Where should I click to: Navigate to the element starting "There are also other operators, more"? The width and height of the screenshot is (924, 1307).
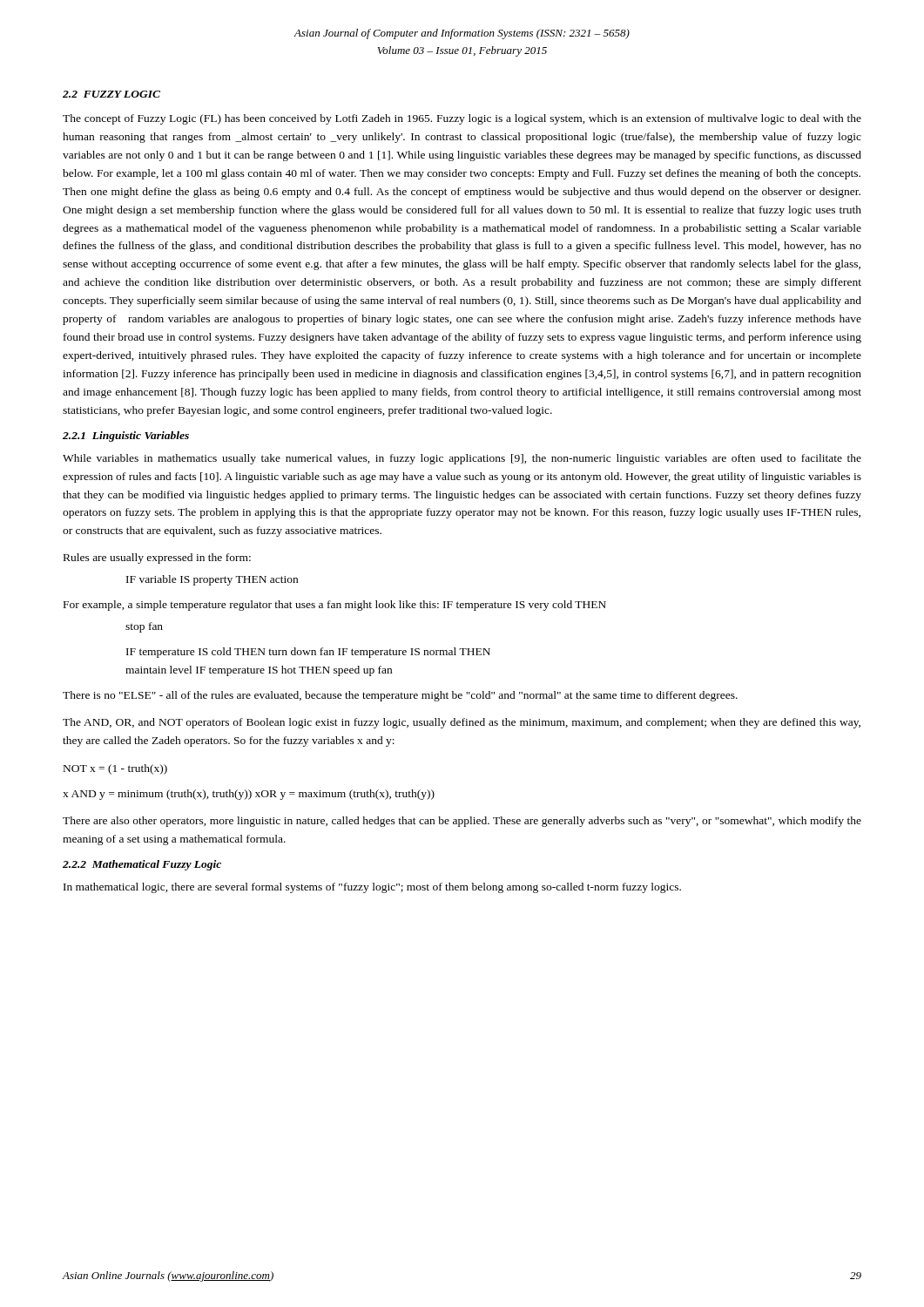tap(462, 831)
